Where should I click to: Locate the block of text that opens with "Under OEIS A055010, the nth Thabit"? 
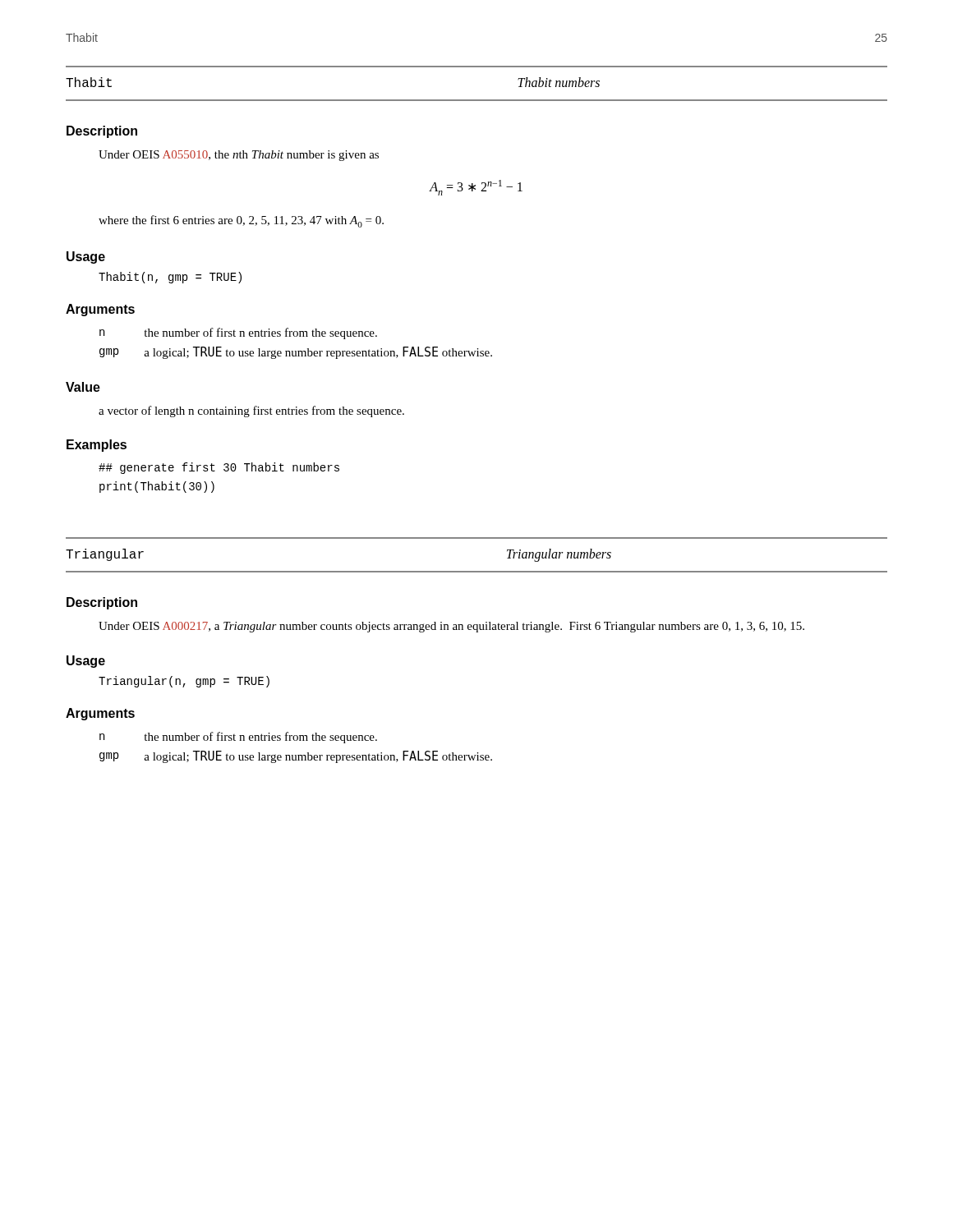pyautogui.click(x=239, y=154)
